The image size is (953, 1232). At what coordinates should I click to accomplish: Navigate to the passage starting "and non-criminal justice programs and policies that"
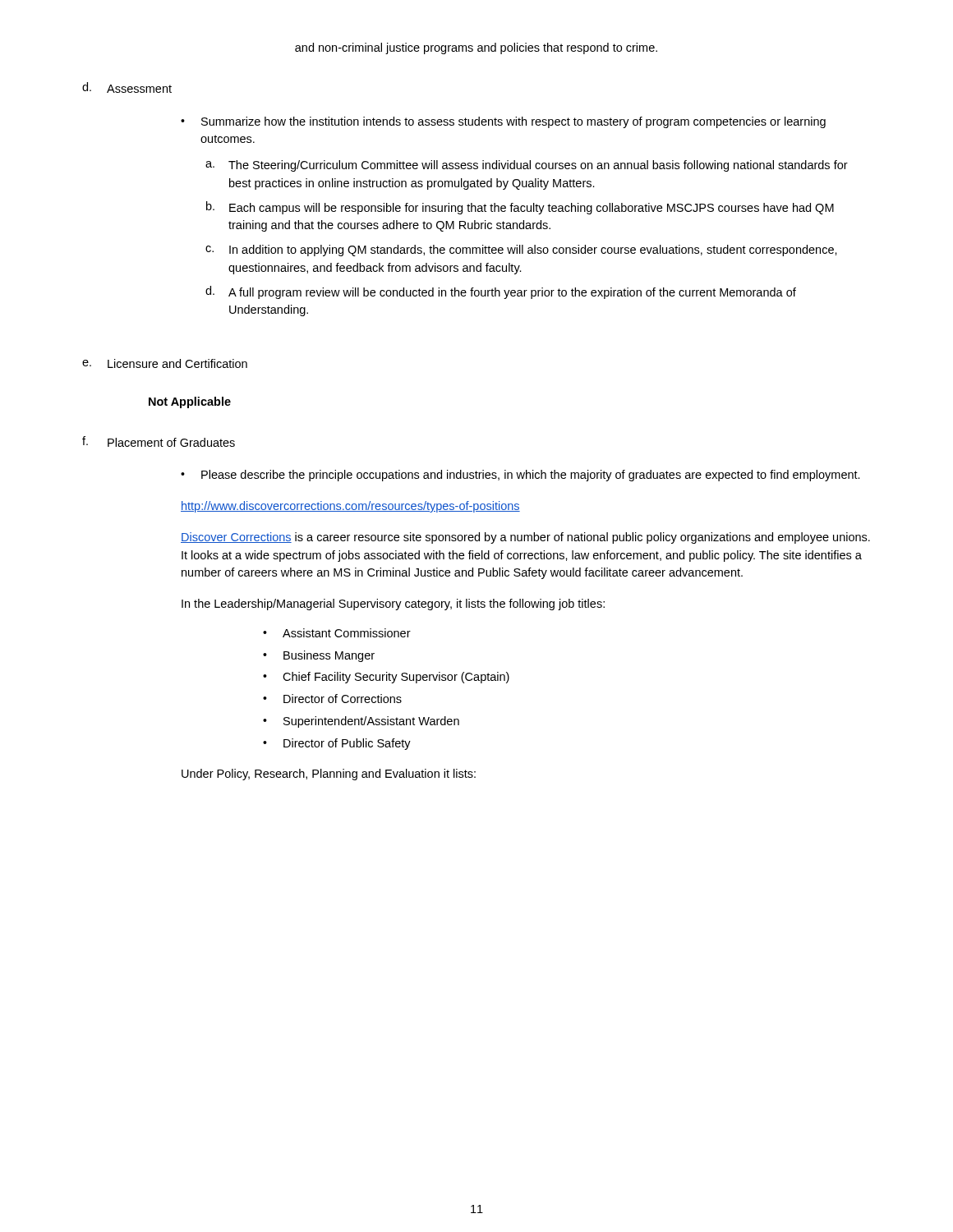point(476,48)
